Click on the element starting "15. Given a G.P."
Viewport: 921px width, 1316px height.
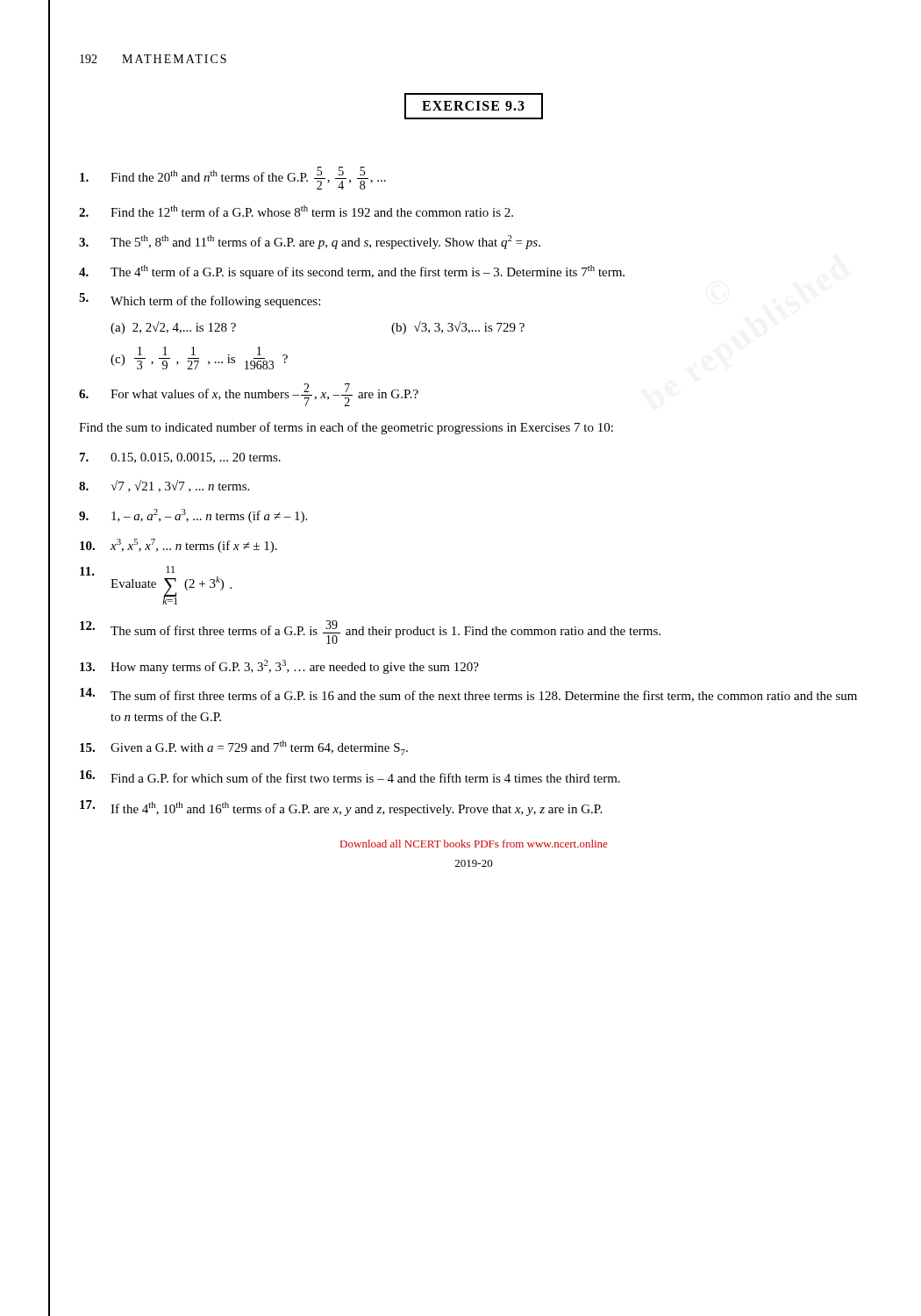(244, 748)
